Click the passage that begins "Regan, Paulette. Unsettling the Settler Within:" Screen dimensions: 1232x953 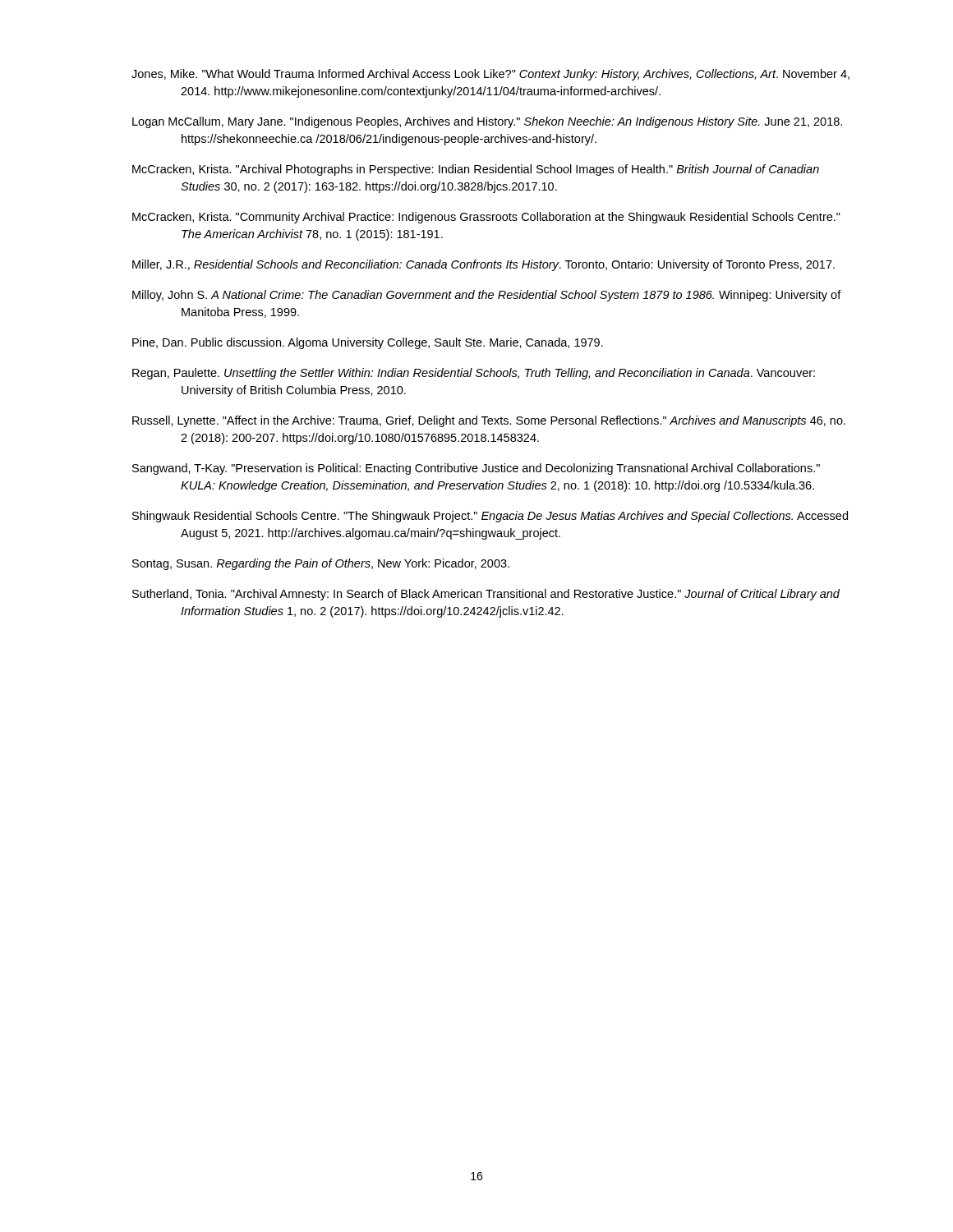pyautogui.click(x=474, y=382)
